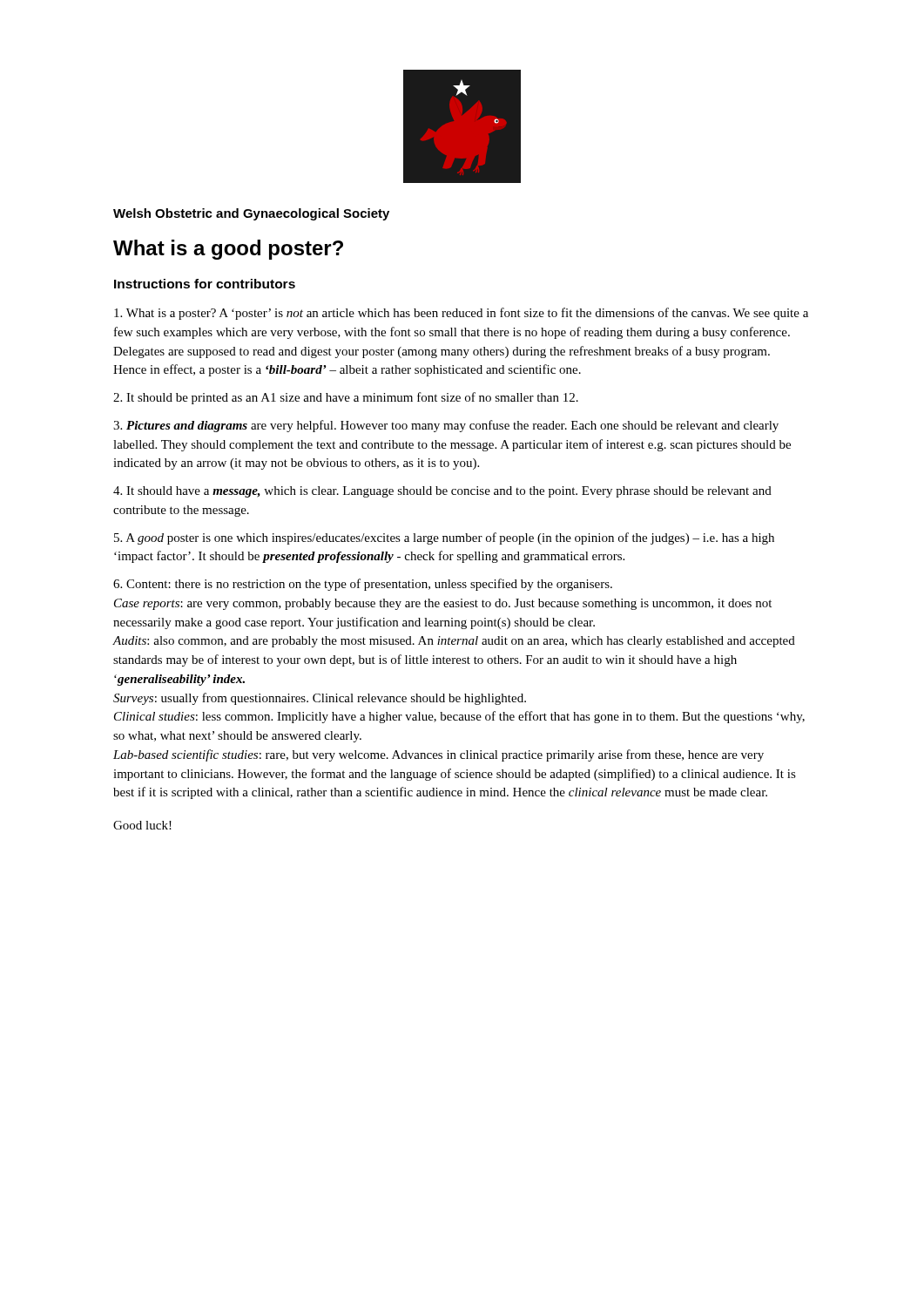Navigate to the block starting "What is a good poster?"

[x=229, y=248]
